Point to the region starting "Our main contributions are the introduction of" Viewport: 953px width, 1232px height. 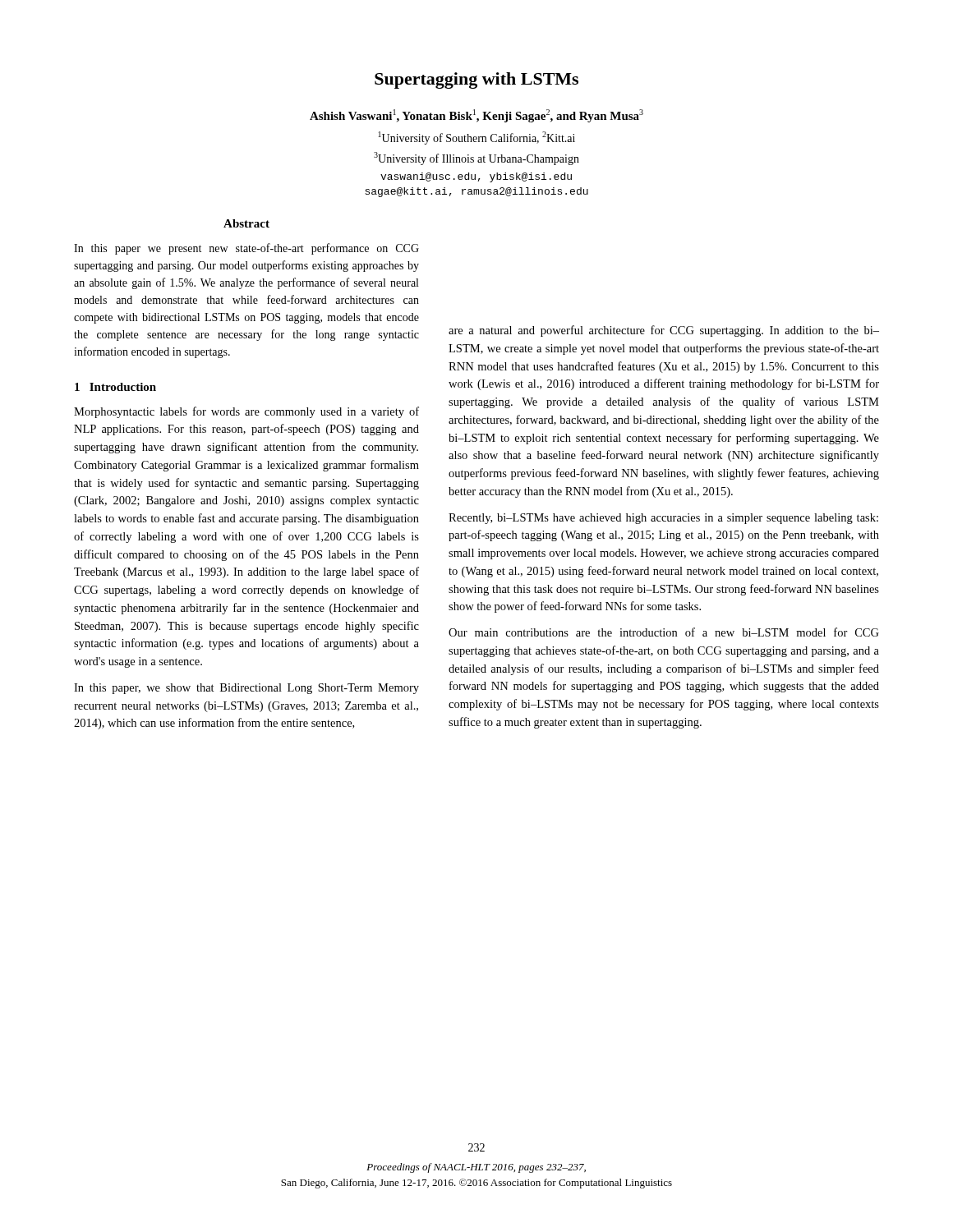coord(664,677)
